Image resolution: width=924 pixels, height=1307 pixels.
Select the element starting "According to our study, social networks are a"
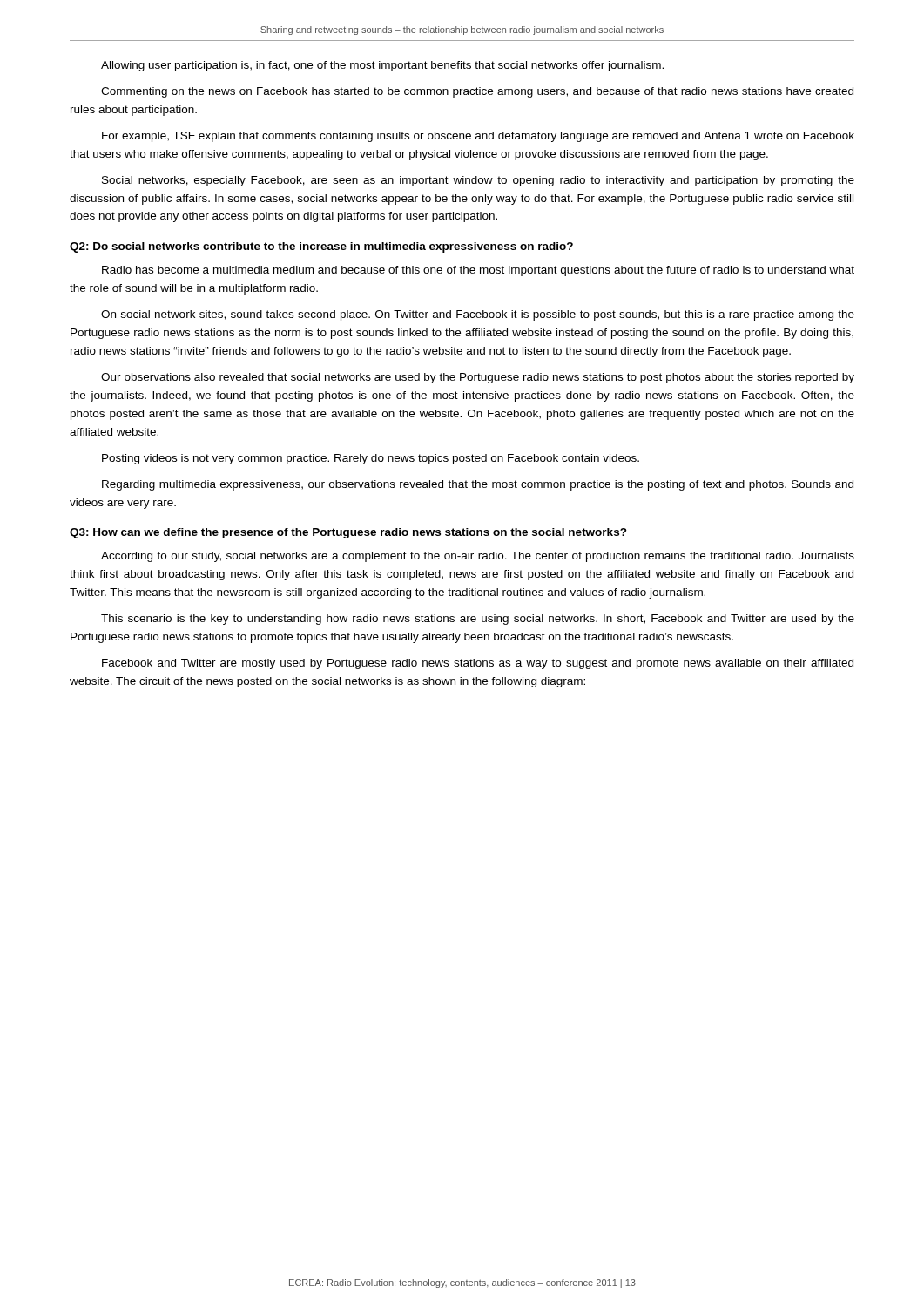pos(462,619)
